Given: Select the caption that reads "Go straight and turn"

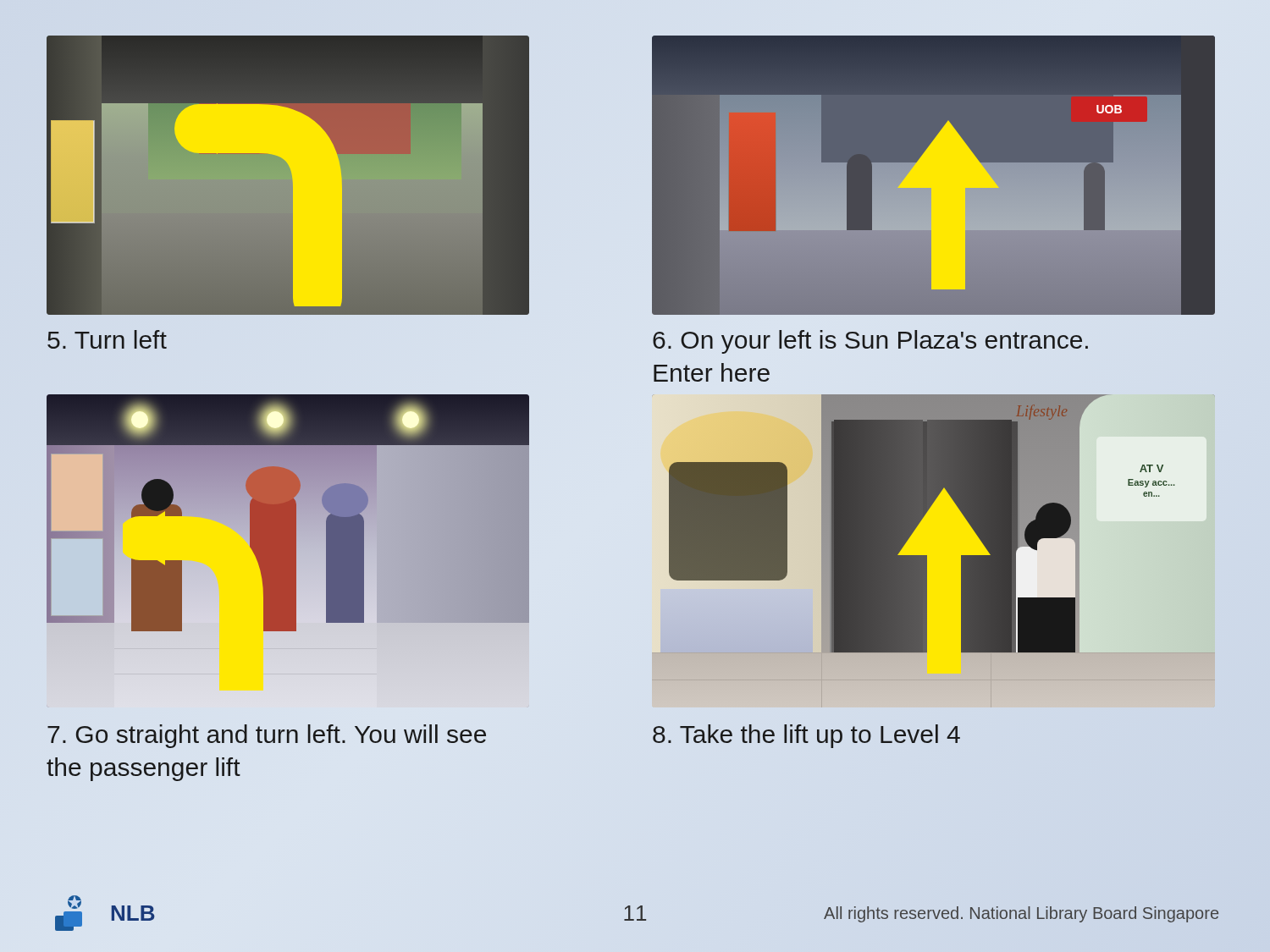Looking at the screenshot, I should coord(267,751).
